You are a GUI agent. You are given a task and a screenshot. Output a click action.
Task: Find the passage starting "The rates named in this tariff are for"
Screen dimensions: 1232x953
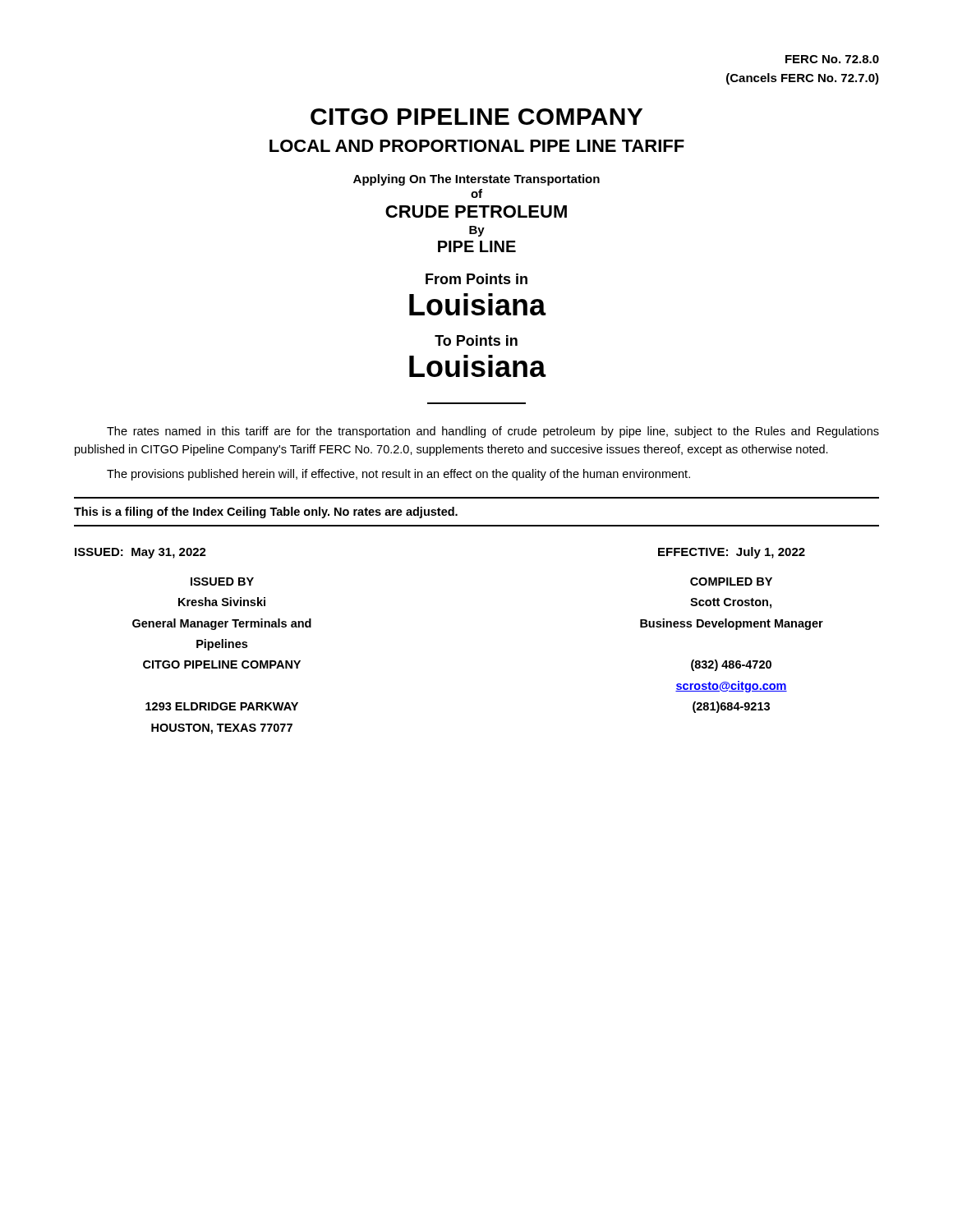pyautogui.click(x=476, y=440)
